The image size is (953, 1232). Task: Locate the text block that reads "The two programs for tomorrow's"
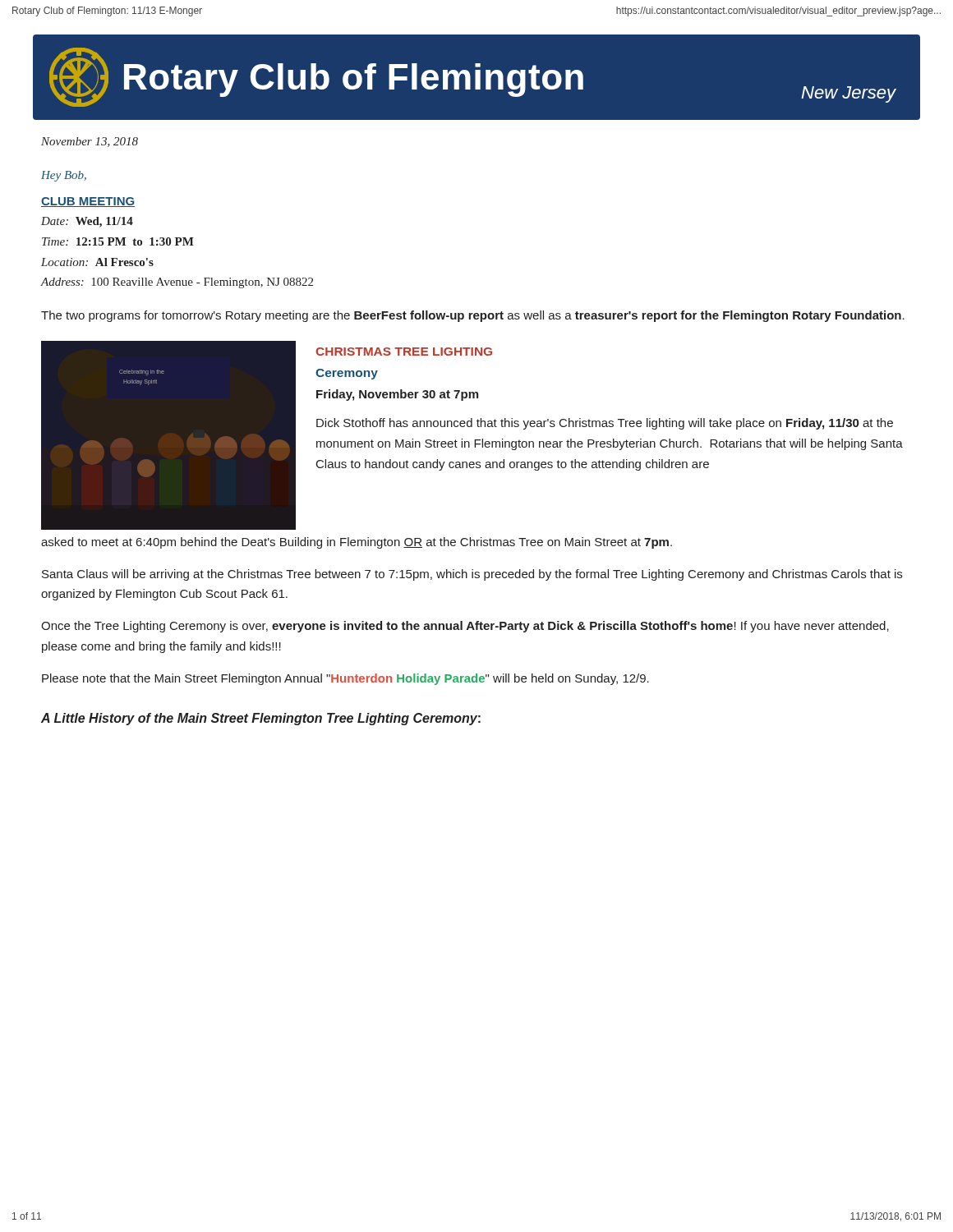coord(473,315)
